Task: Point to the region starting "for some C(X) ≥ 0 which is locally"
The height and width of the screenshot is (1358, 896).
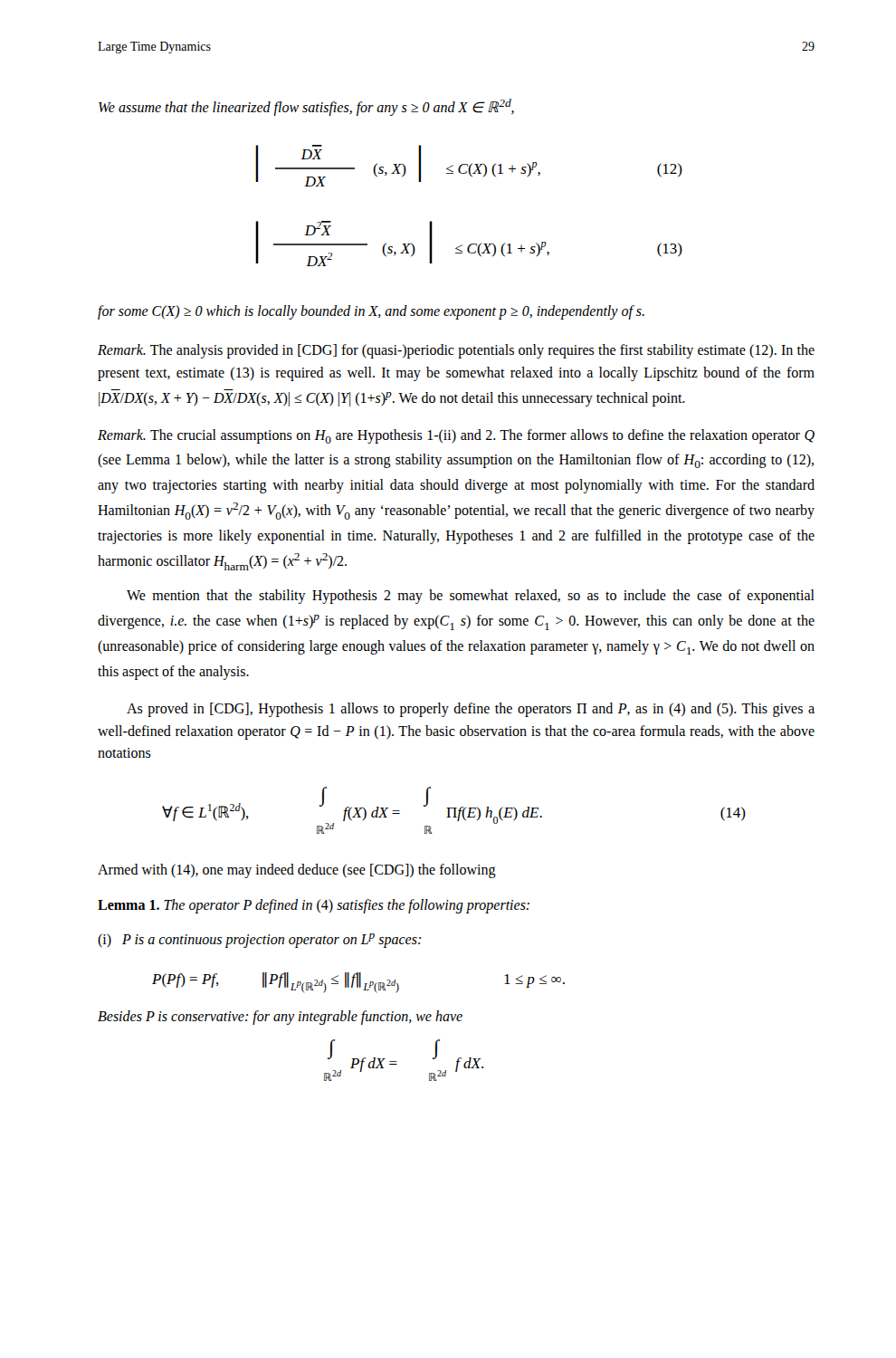Action: click(456, 312)
